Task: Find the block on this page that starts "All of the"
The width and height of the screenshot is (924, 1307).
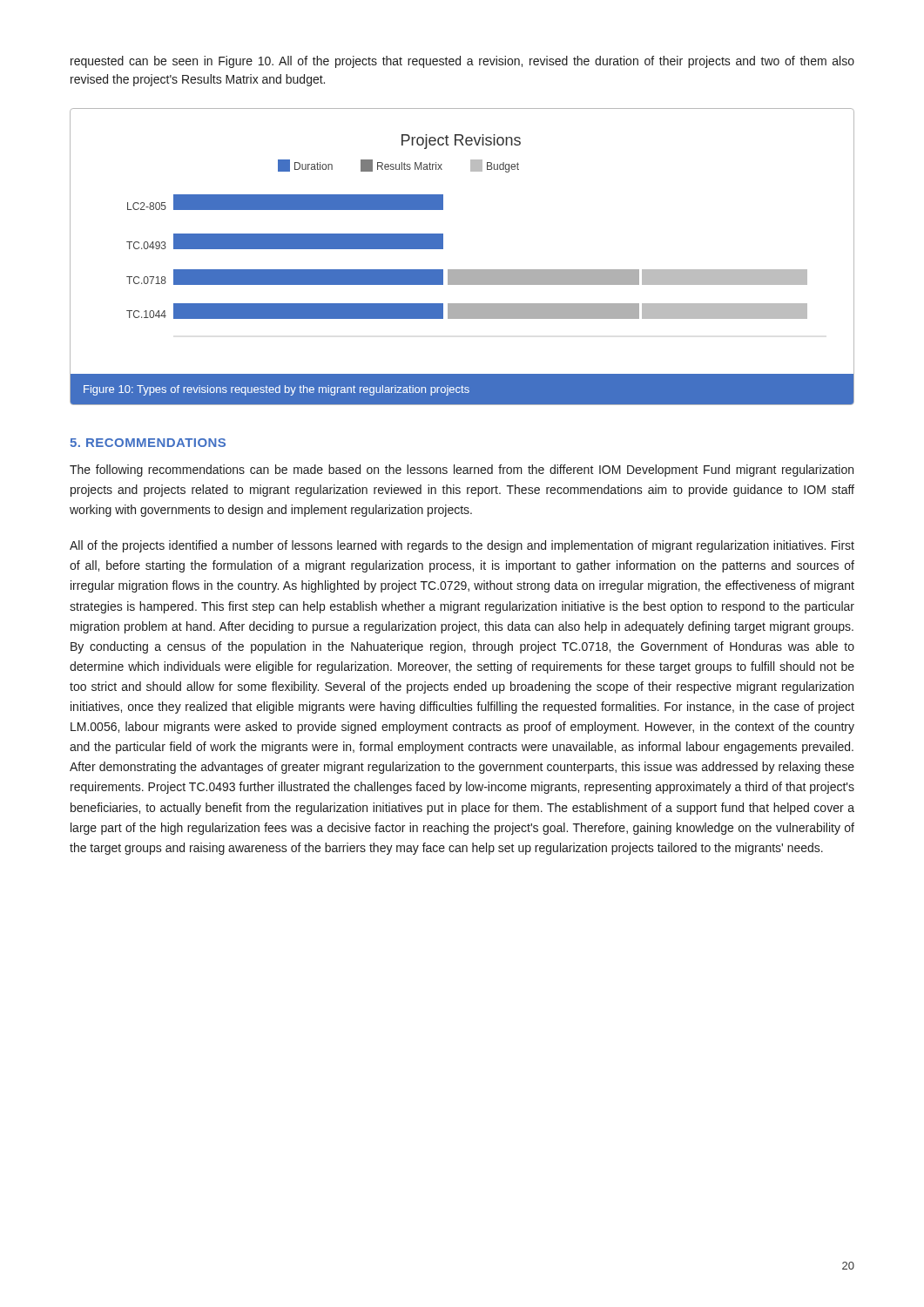Action: [462, 697]
